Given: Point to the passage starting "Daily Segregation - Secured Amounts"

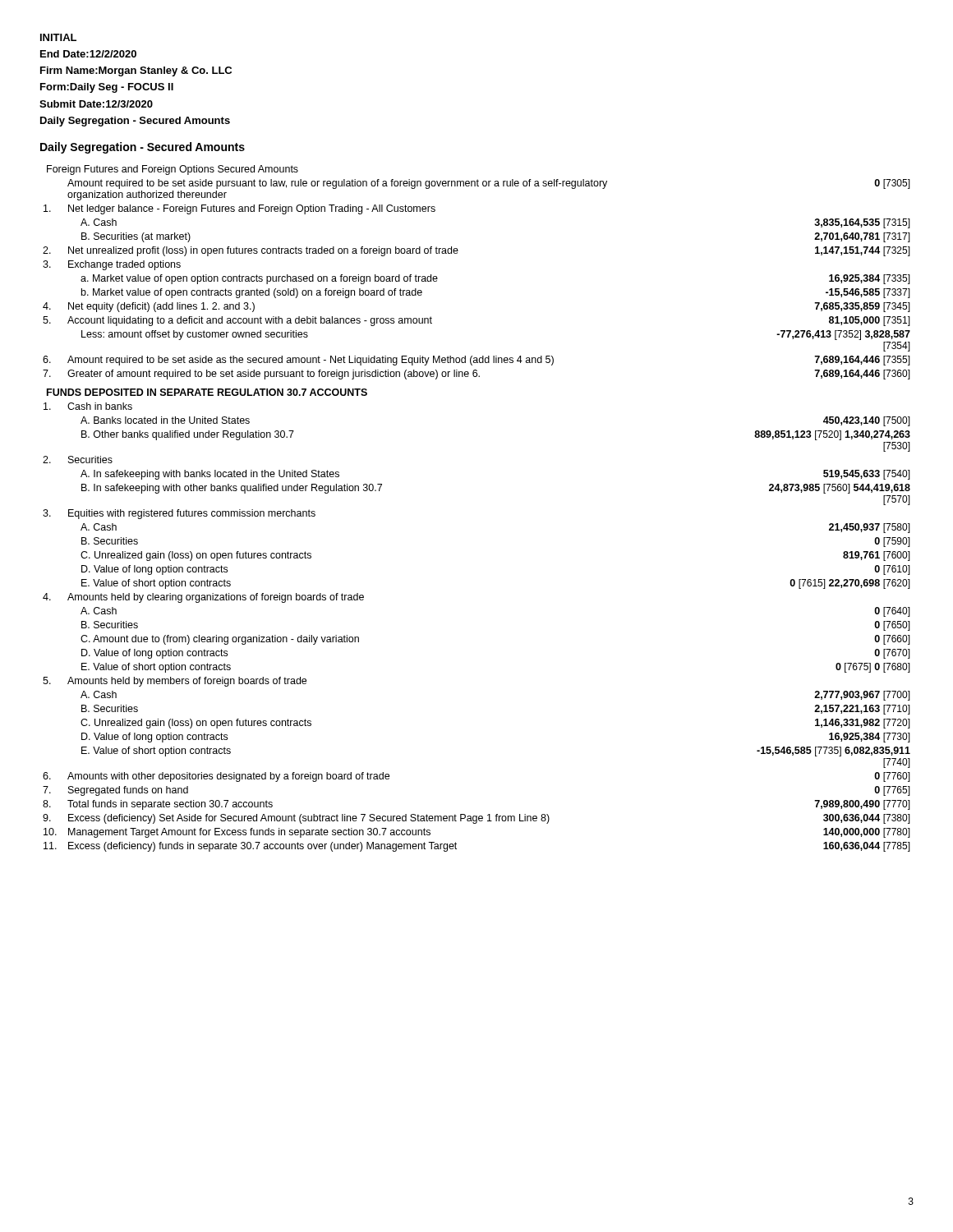Looking at the screenshot, I should pyautogui.click(x=142, y=147).
